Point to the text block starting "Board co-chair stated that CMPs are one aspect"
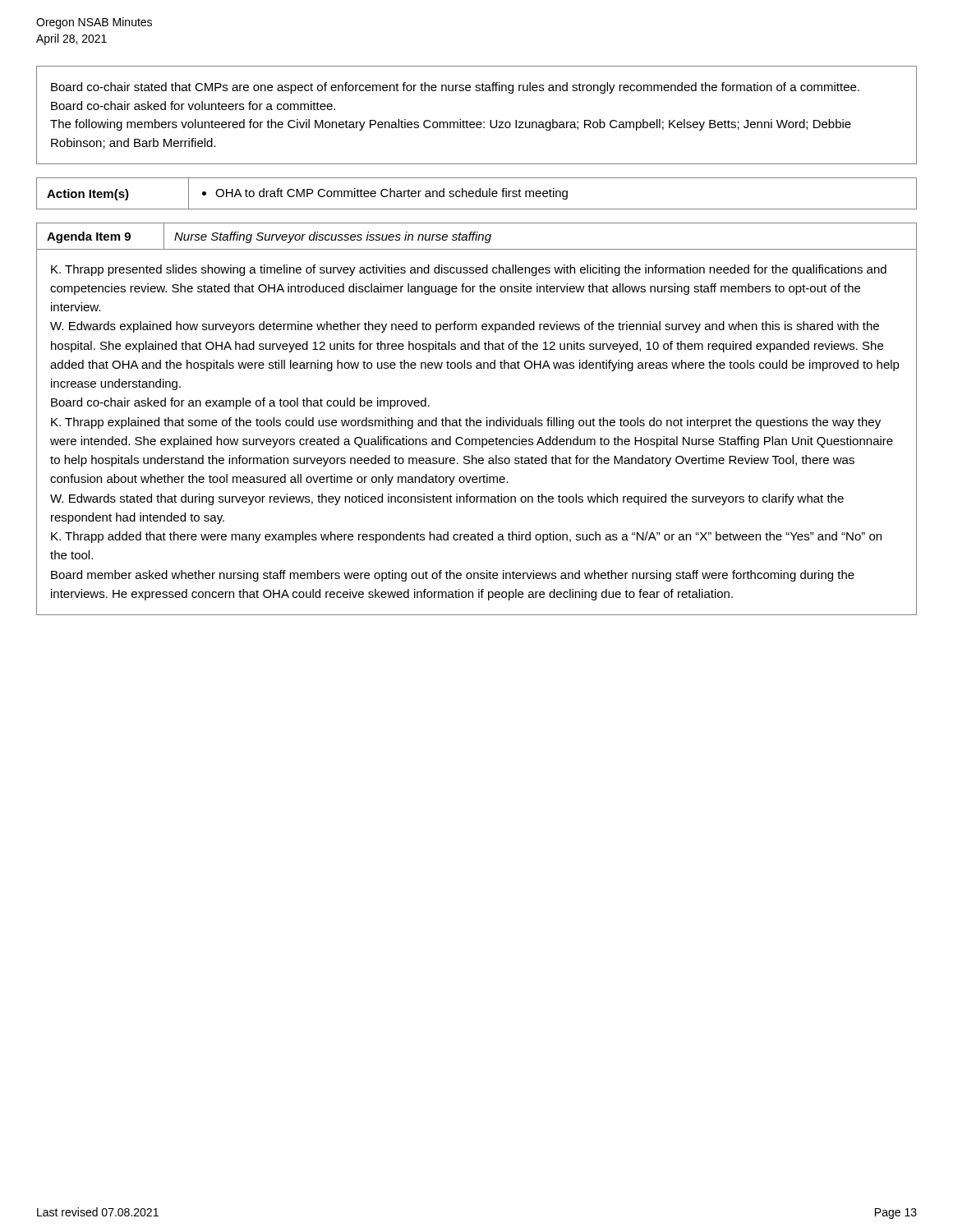Image resolution: width=953 pixels, height=1232 pixels. (476, 87)
